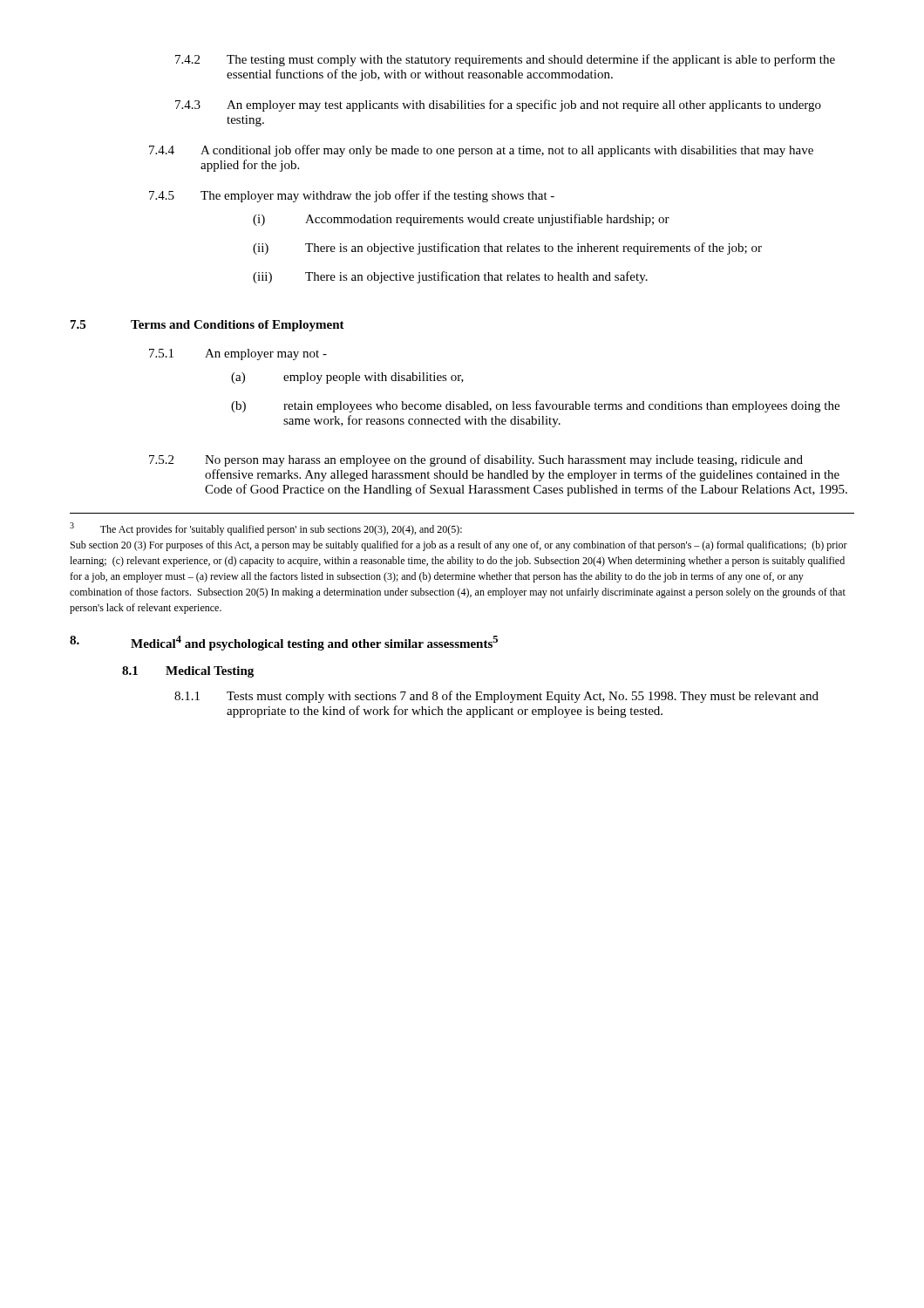The image size is (924, 1308).
Task: Click on the text block starting "(b) retain employees"
Action: point(543,413)
